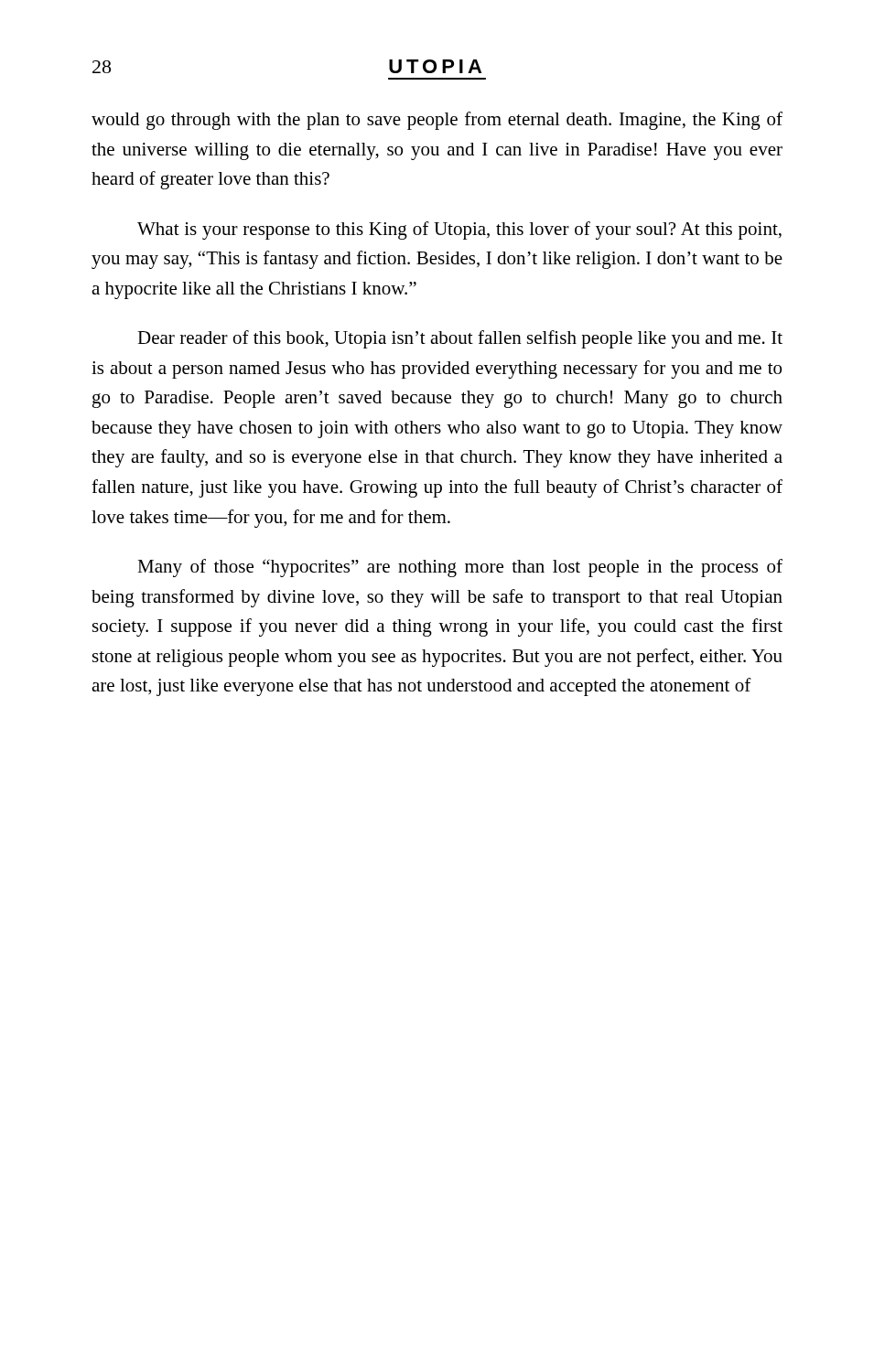Find the block on this page that starts "would go through with the plan to"
The height and width of the screenshot is (1372, 874).
pos(437,149)
